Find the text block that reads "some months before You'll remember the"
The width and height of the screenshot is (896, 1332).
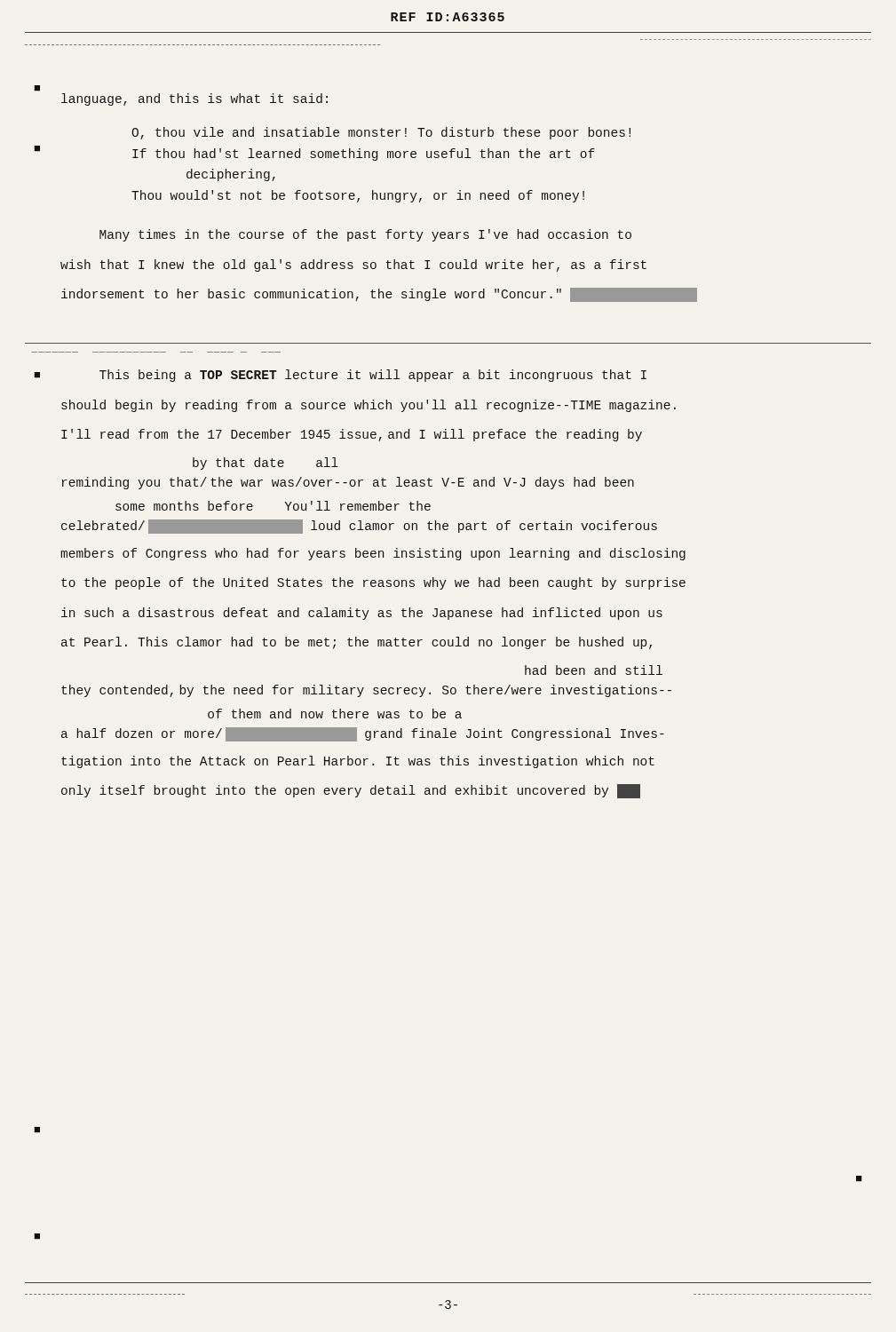[x=359, y=517]
